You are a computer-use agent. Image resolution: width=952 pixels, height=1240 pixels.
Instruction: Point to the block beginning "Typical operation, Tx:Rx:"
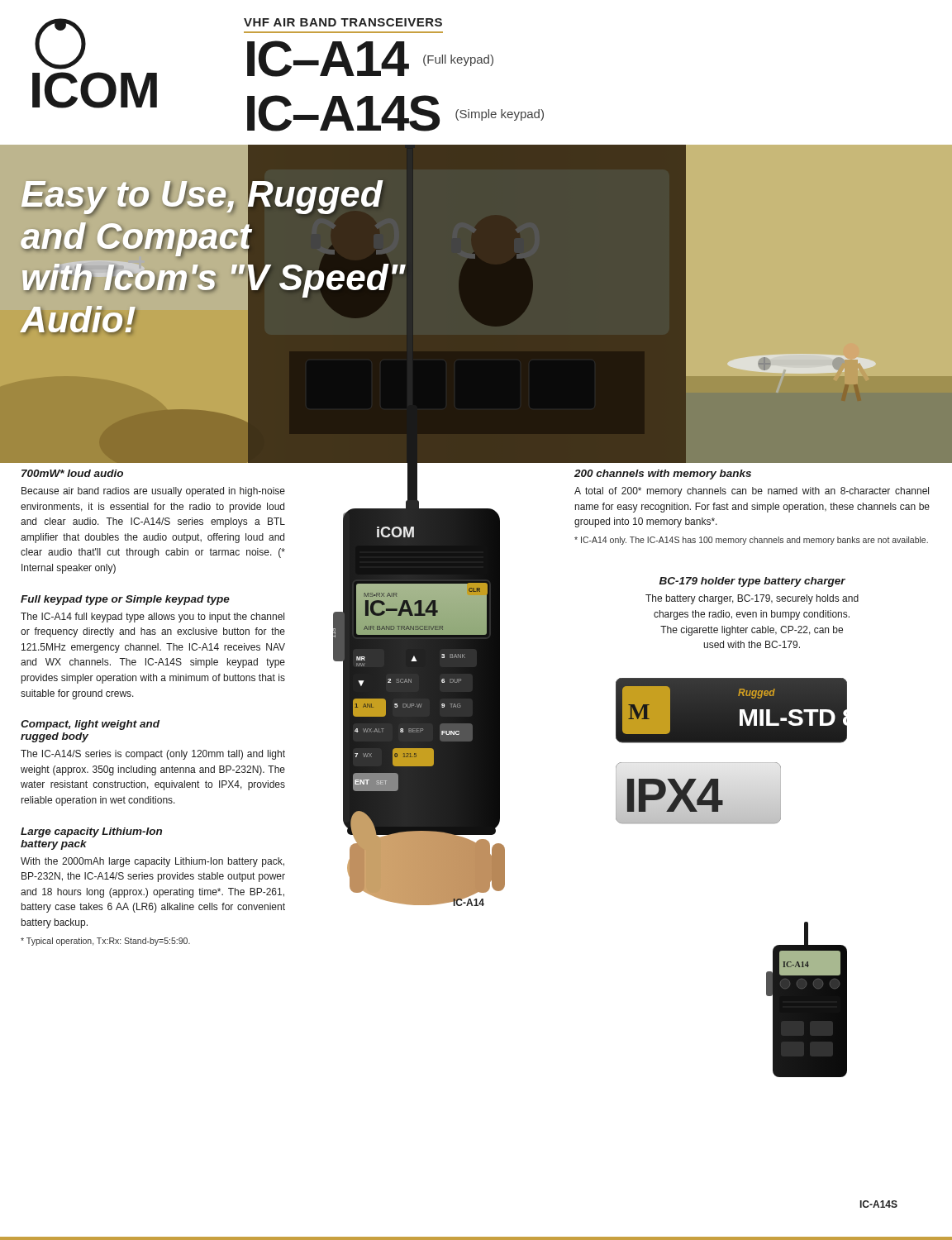pyautogui.click(x=106, y=941)
